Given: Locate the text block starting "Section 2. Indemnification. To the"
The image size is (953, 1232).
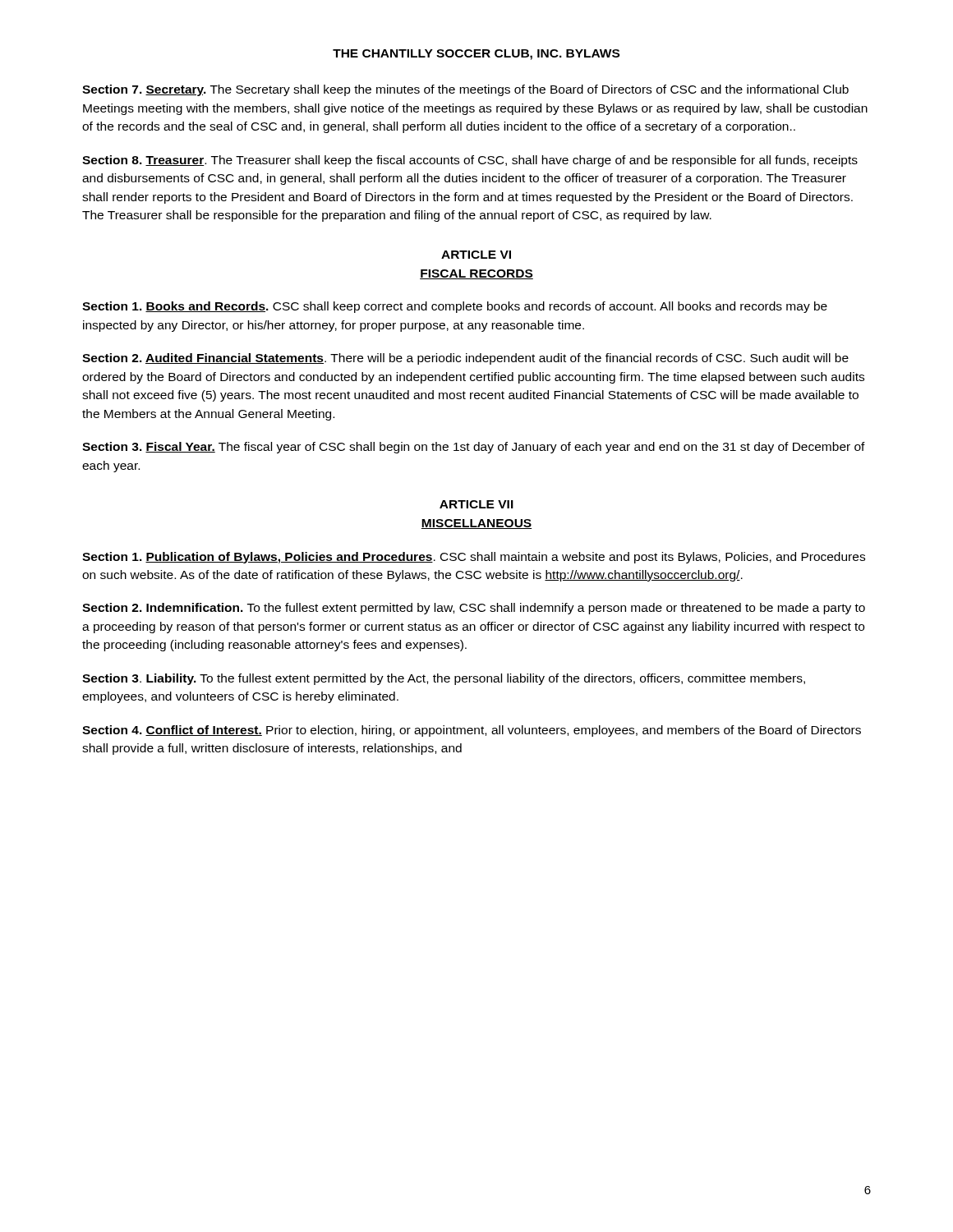Looking at the screenshot, I should (x=474, y=626).
